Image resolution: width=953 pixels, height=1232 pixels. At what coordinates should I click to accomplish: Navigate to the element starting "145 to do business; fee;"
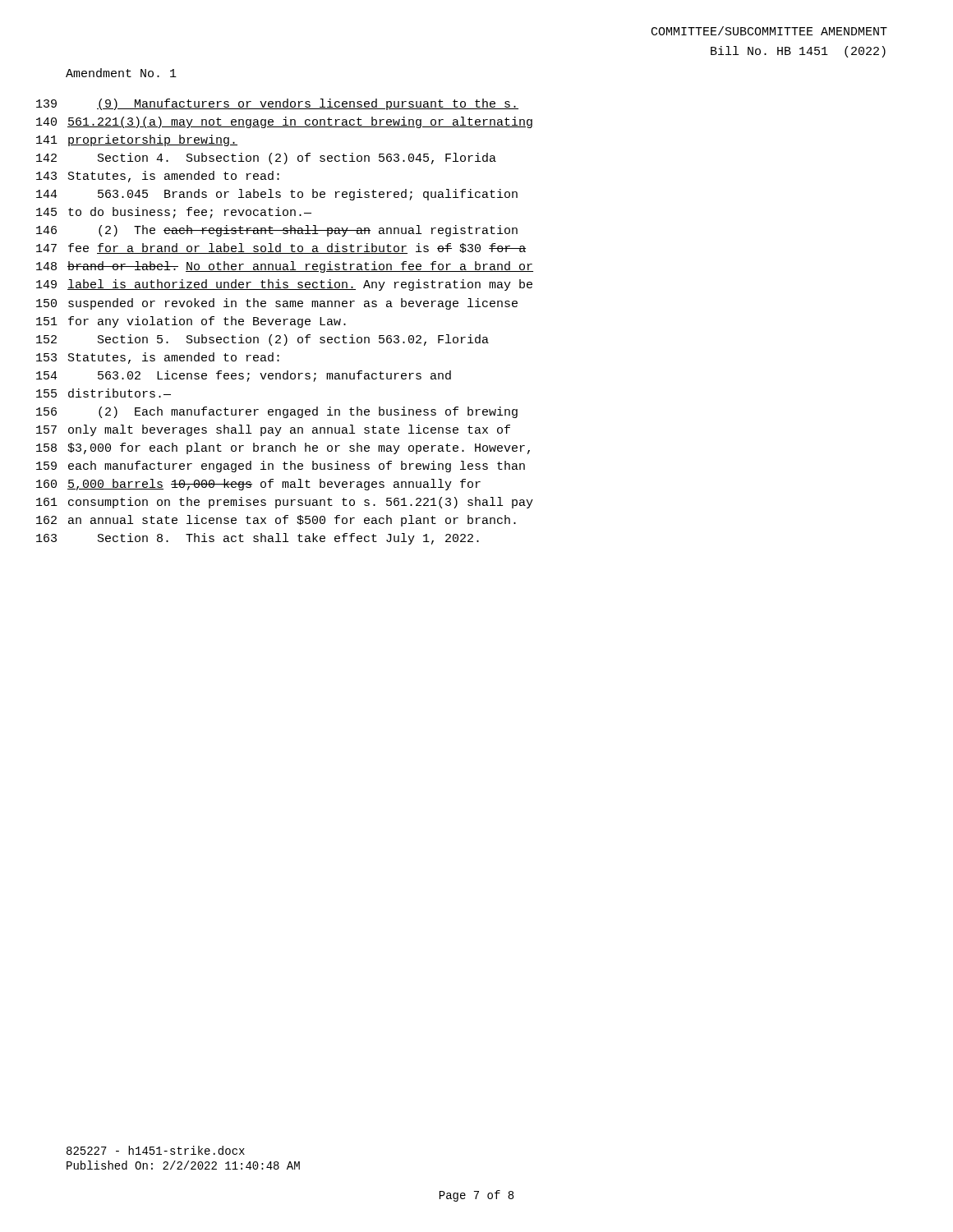click(x=174, y=213)
